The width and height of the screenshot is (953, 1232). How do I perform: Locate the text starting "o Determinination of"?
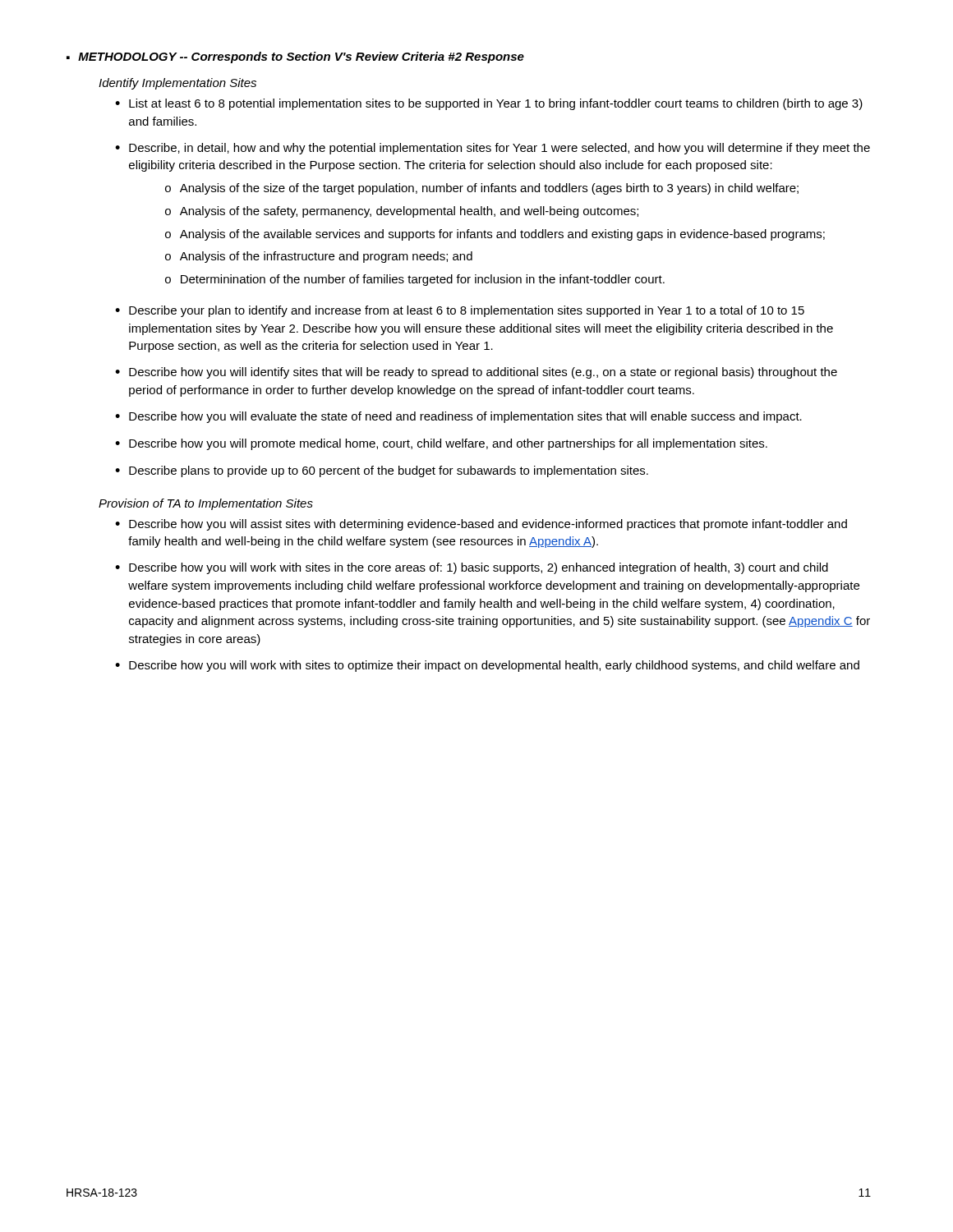pyautogui.click(x=415, y=279)
